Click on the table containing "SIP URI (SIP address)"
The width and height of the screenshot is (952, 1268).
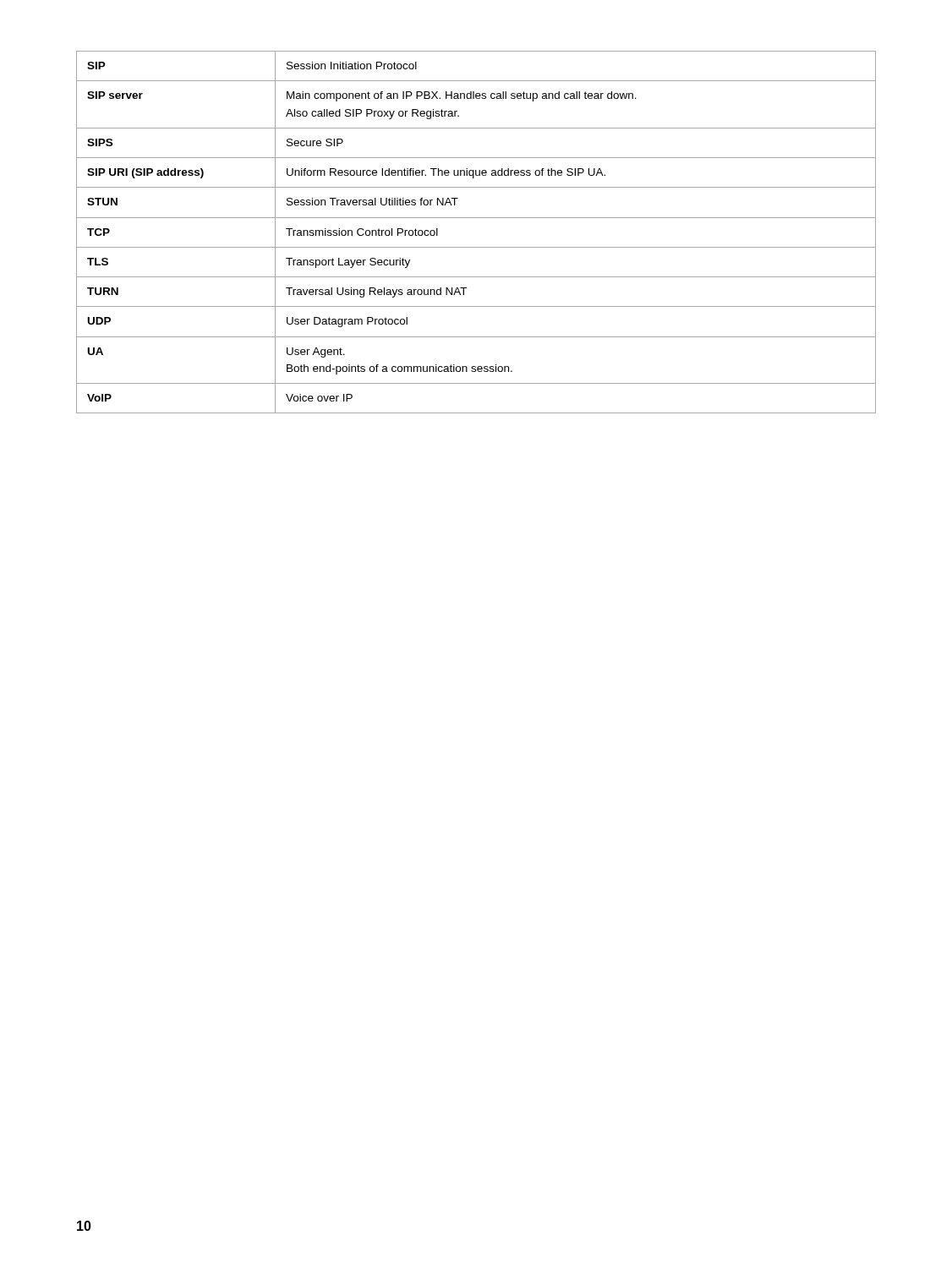[x=476, y=232]
